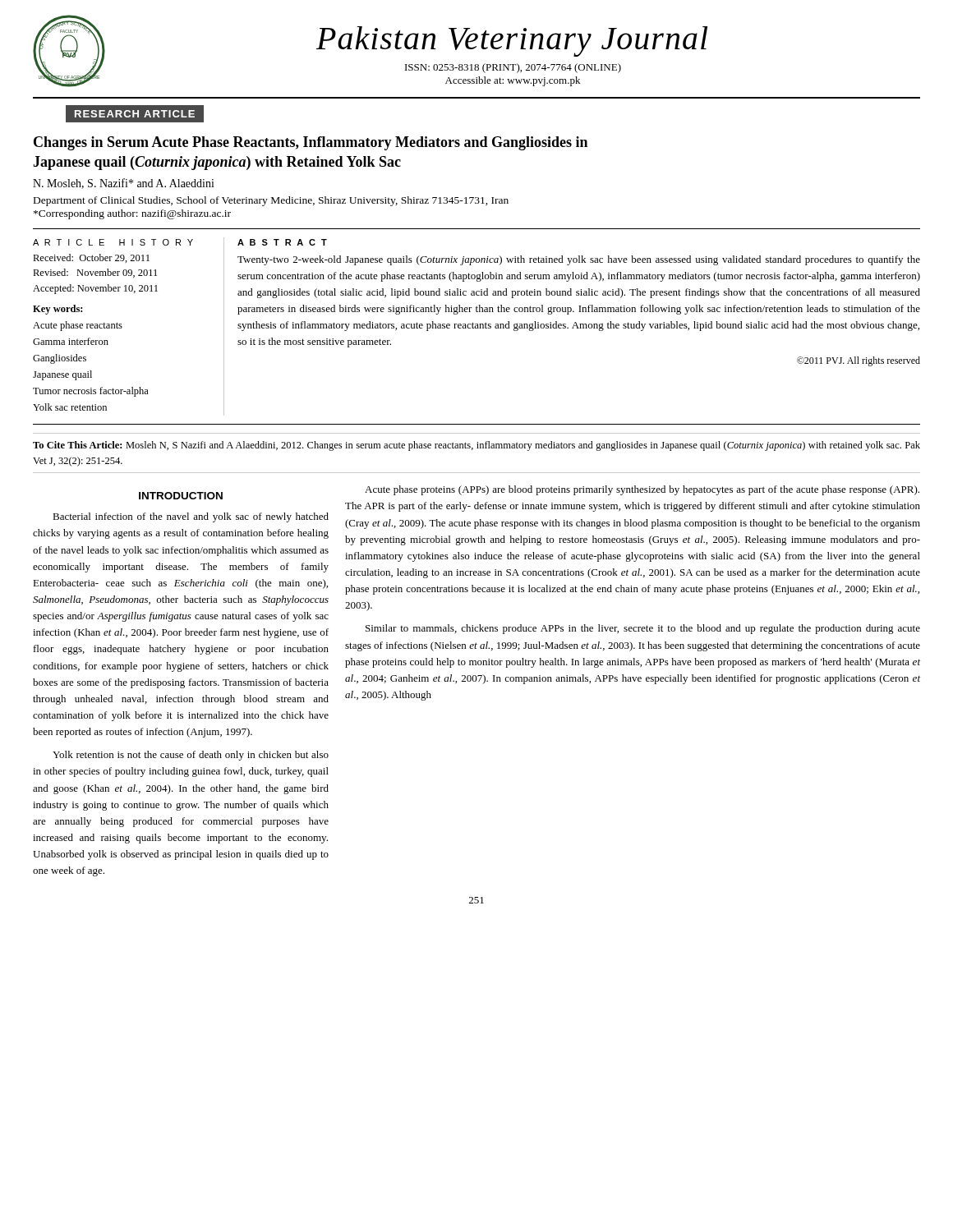Click the passage that begins "Twenty-two 2-week-old Japanese quails (Coturnix japonica) with retained"
This screenshot has width=953, height=1232.
tap(579, 300)
